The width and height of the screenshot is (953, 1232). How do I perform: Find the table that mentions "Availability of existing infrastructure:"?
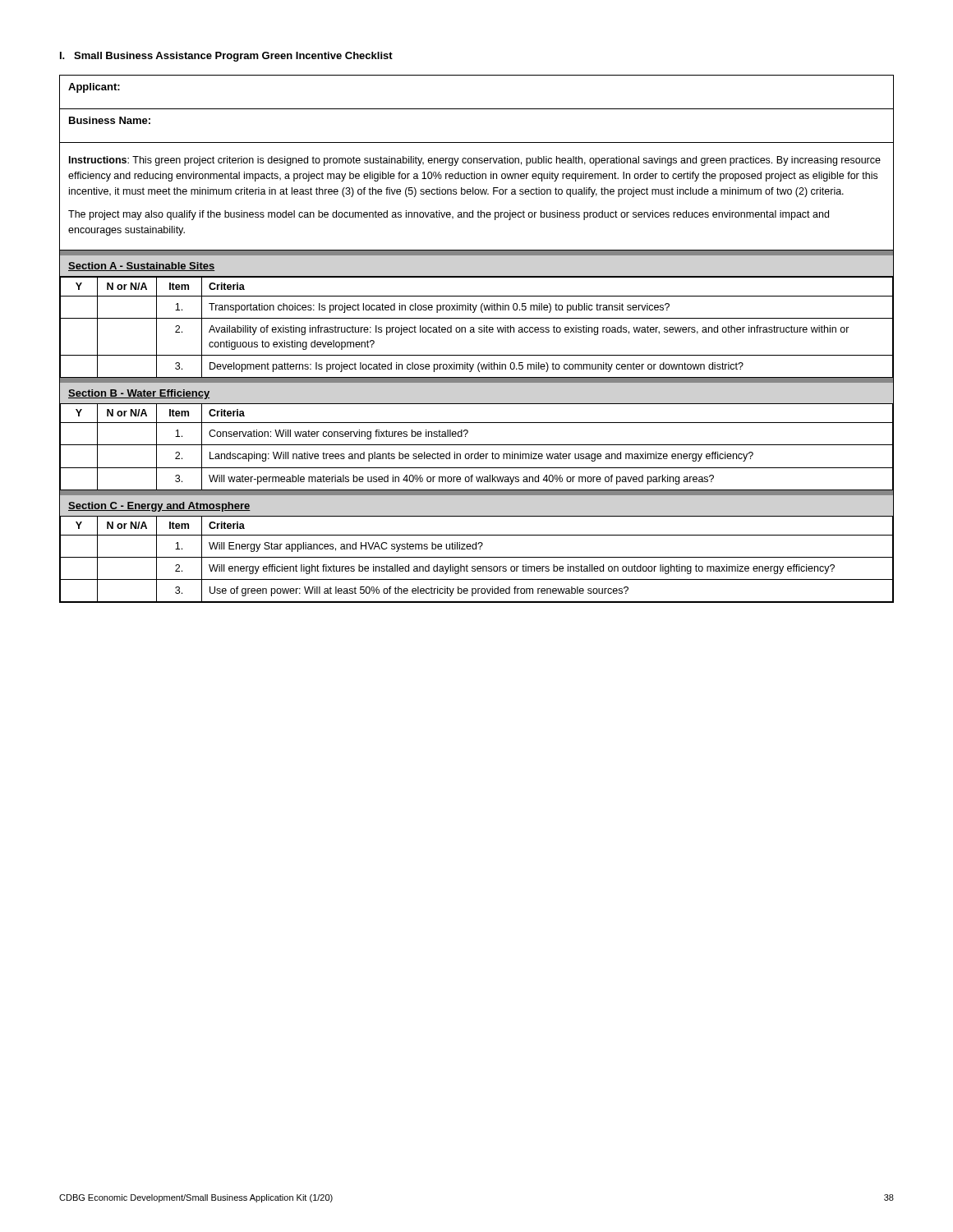pyautogui.click(x=476, y=339)
